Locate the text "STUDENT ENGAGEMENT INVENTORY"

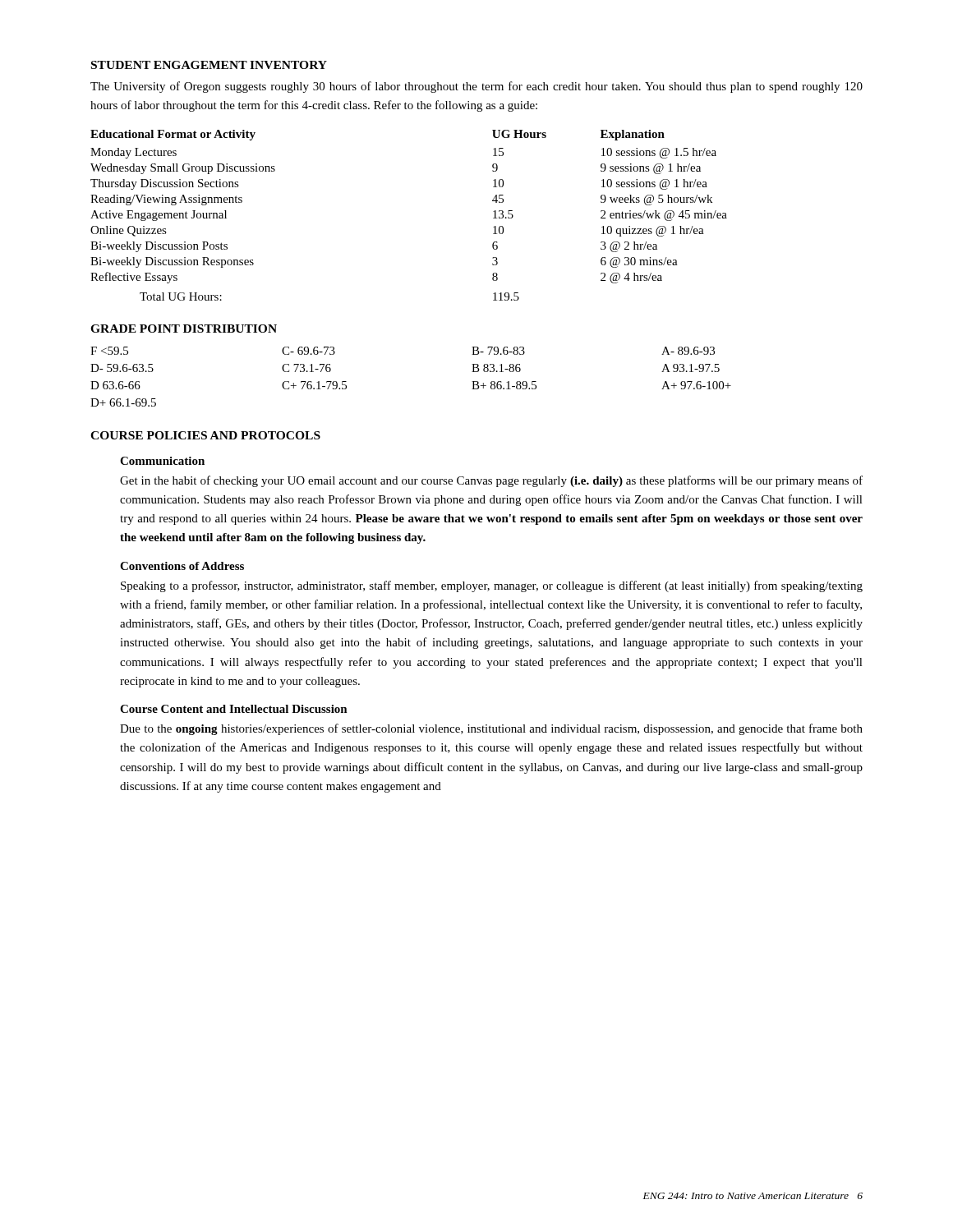click(x=209, y=64)
